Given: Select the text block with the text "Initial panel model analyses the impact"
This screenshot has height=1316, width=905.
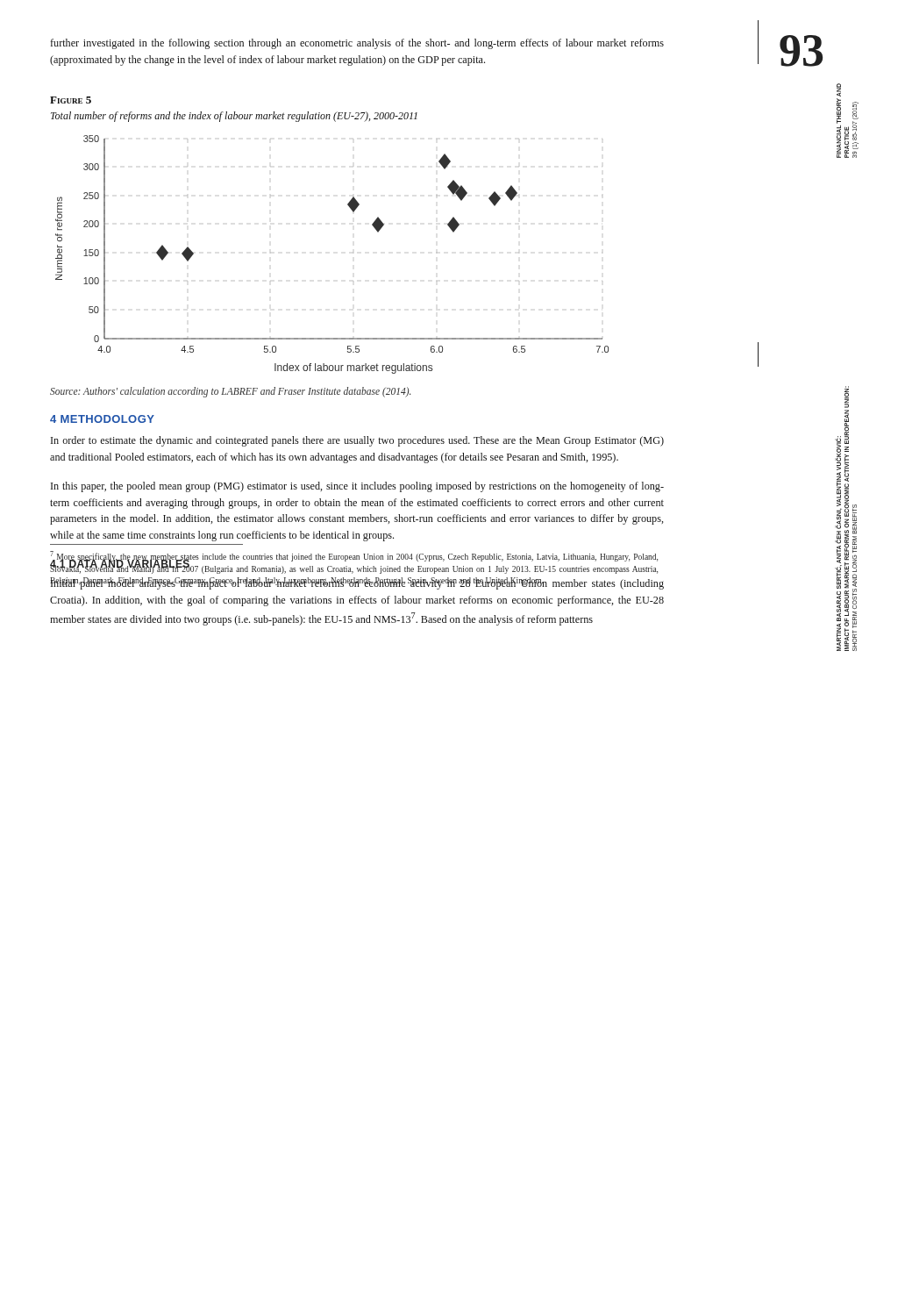Looking at the screenshot, I should pos(357,602).
